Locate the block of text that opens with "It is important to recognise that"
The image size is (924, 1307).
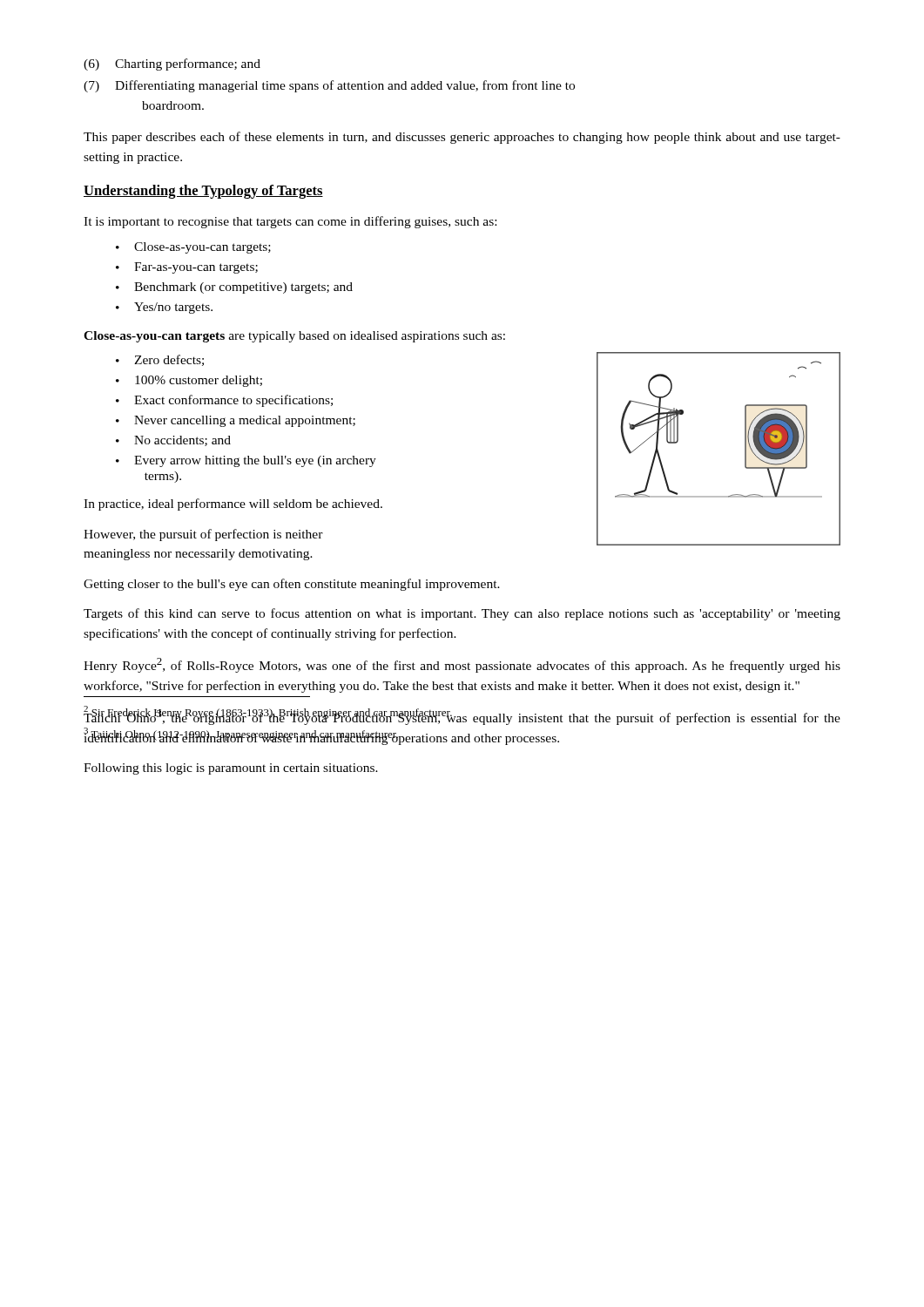(x=462, y=222)
